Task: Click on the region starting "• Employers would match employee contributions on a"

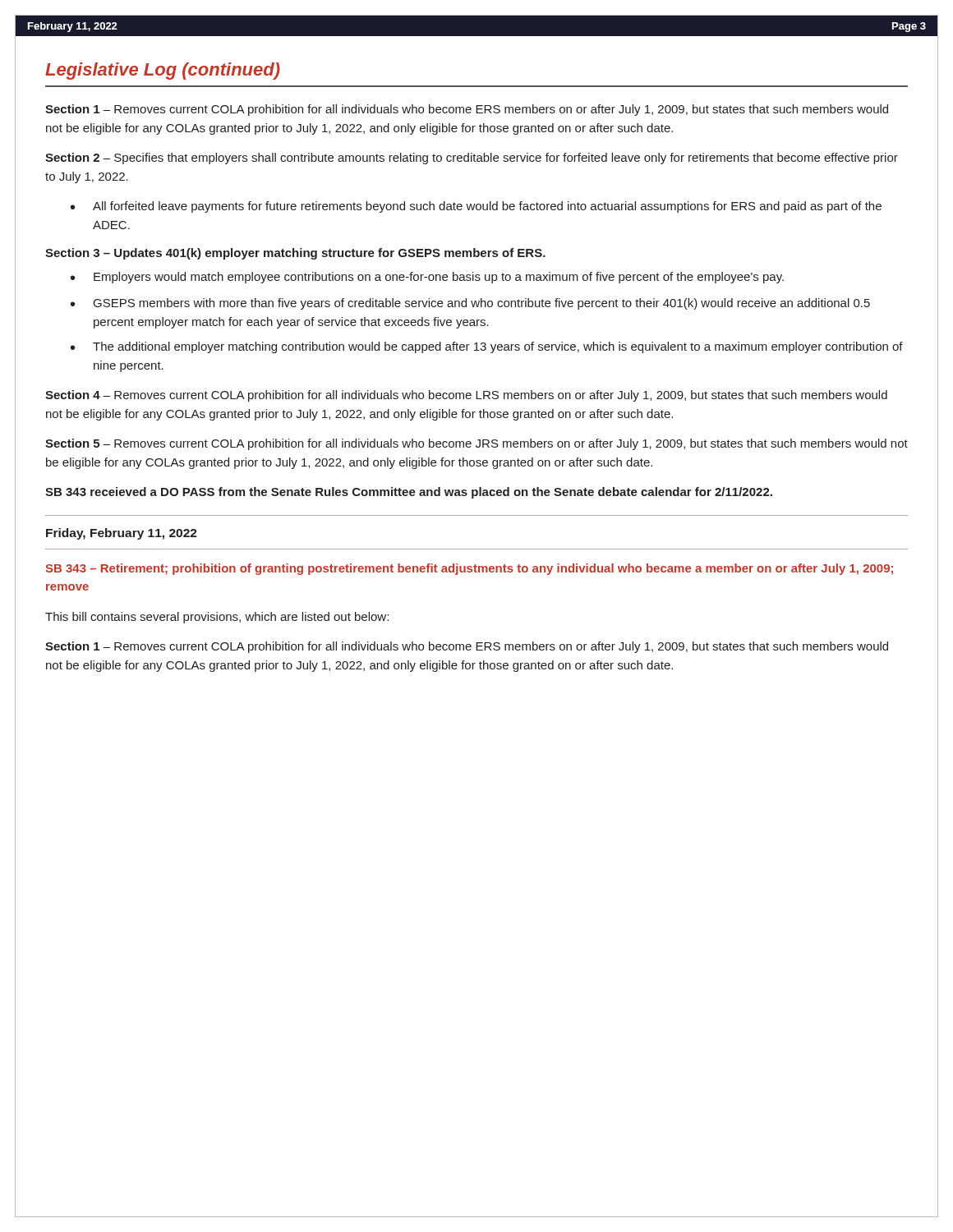Action: [489, 278]
